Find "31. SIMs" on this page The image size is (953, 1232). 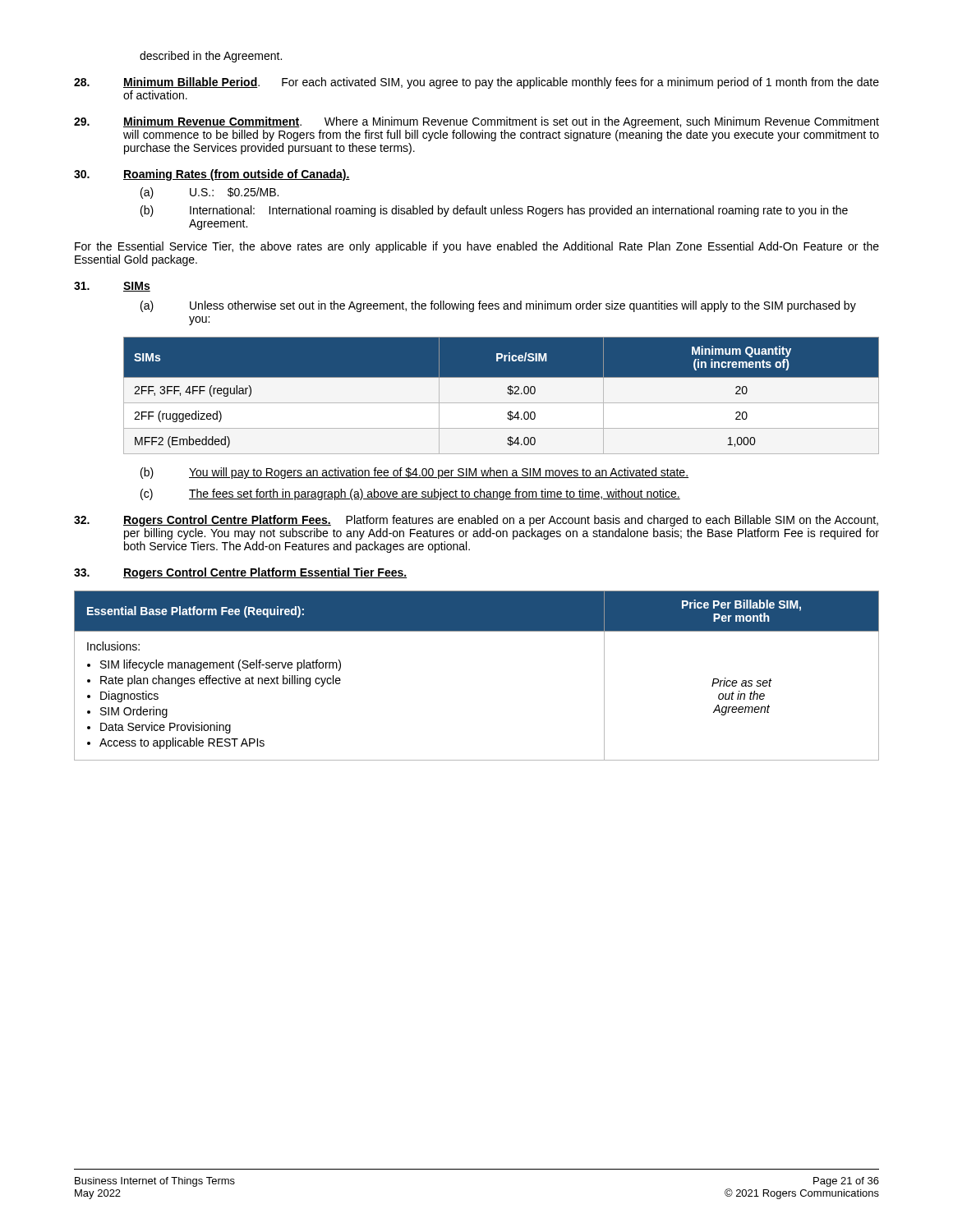point(136,286)
